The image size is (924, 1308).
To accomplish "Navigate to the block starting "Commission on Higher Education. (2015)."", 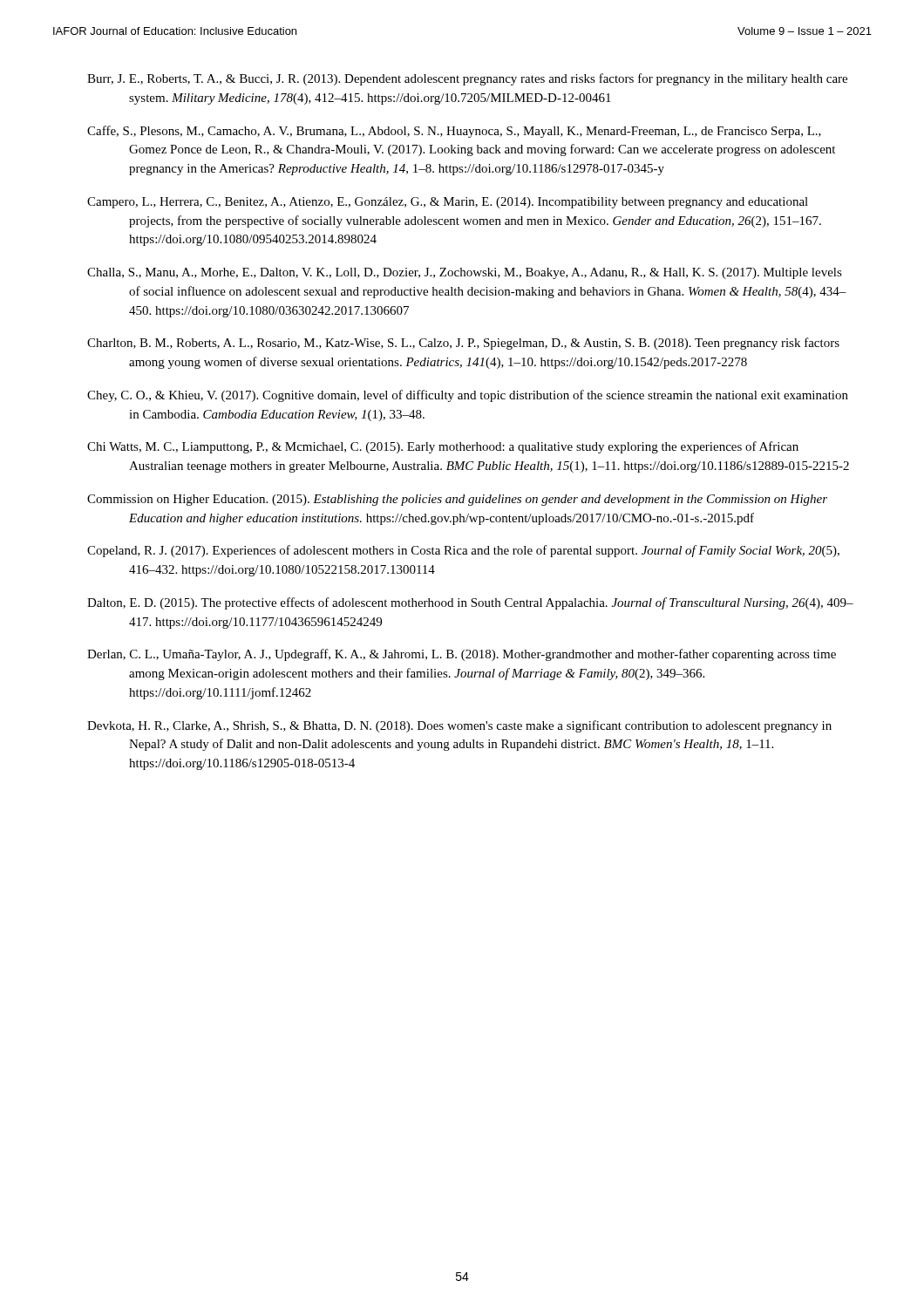I will pyautogui.click(x=457, y=508).
